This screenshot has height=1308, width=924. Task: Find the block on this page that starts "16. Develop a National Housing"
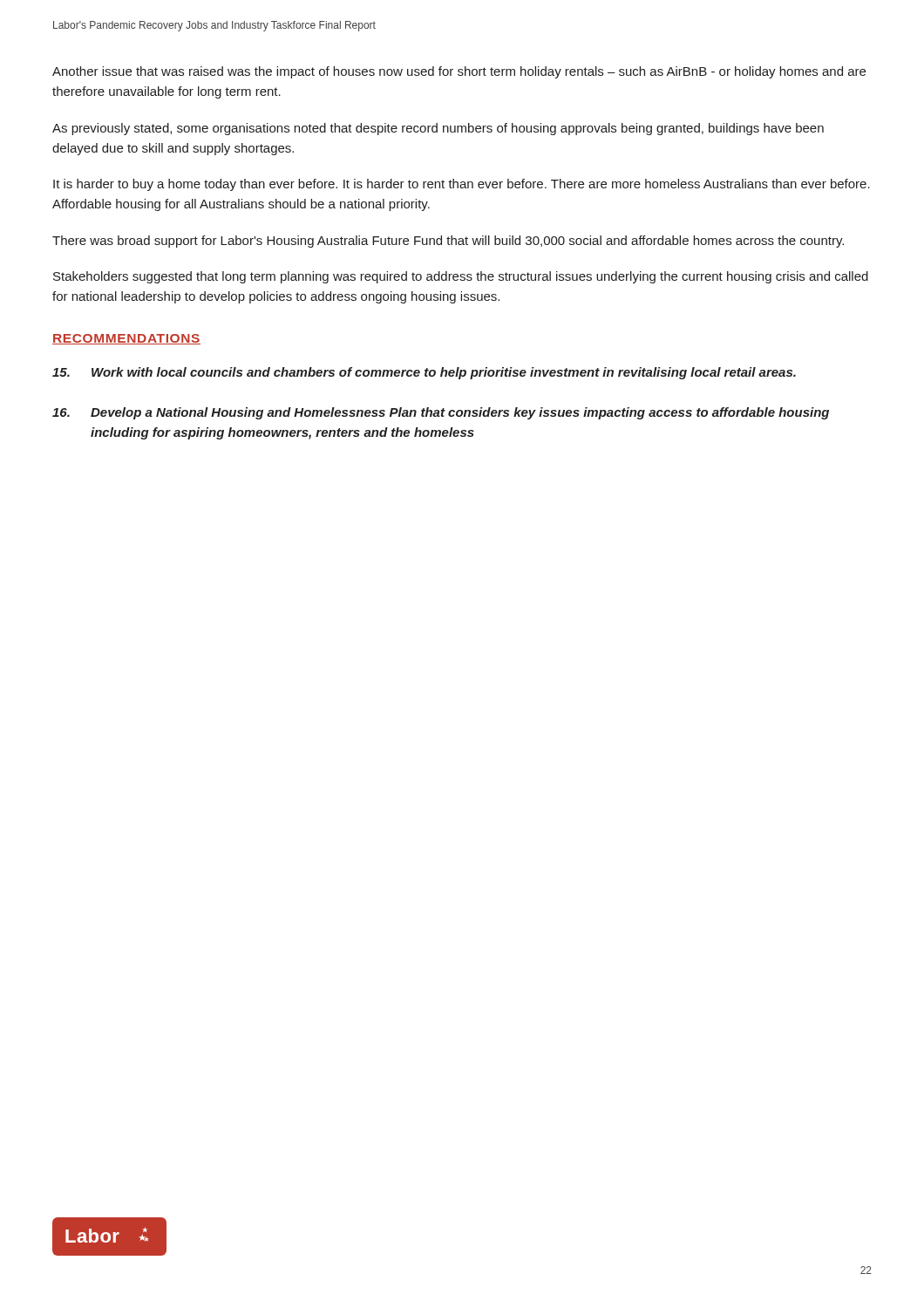[x=462, y=422]
